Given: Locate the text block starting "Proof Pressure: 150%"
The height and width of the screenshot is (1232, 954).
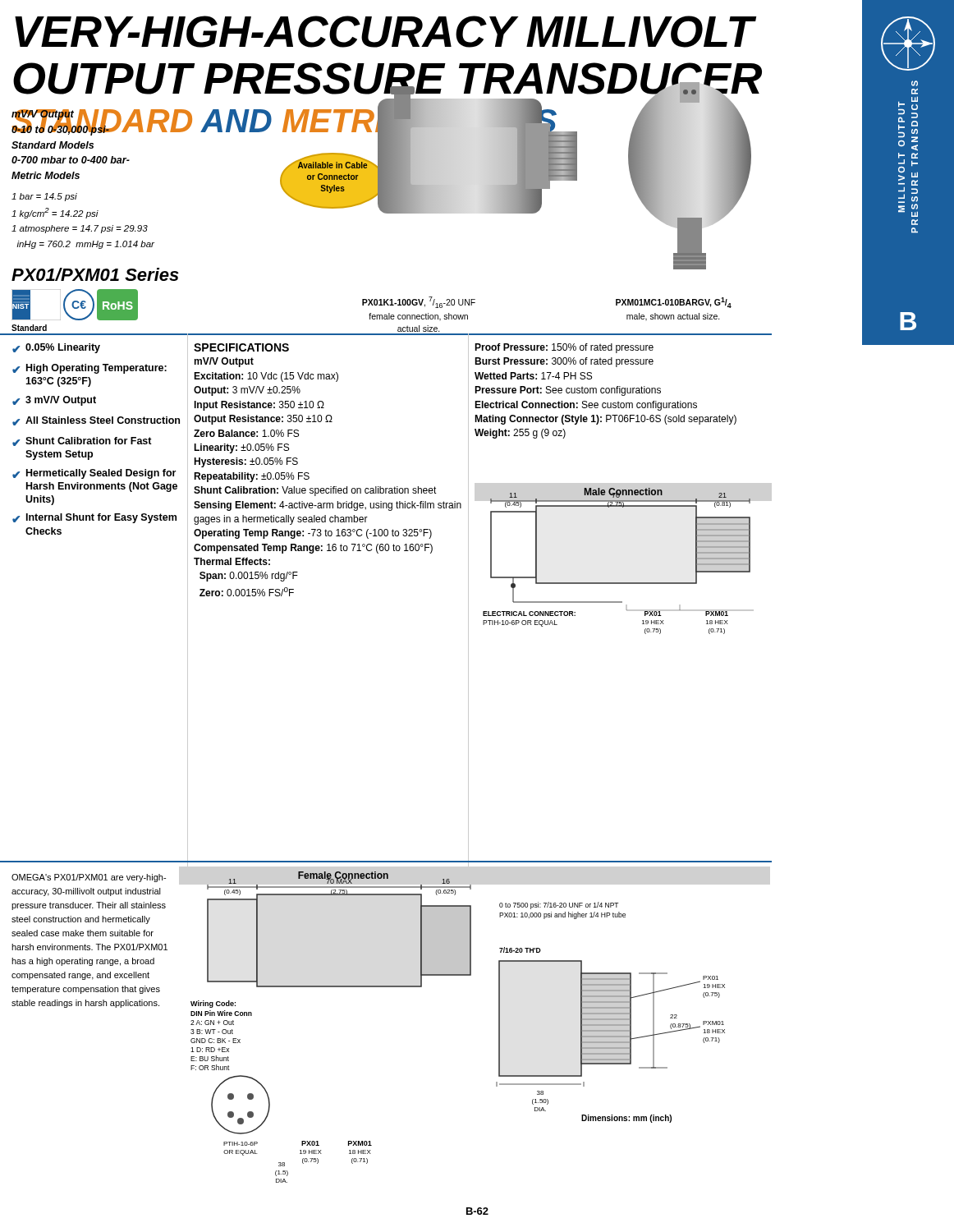Looking at the screenshot, I should pos(619,391).
